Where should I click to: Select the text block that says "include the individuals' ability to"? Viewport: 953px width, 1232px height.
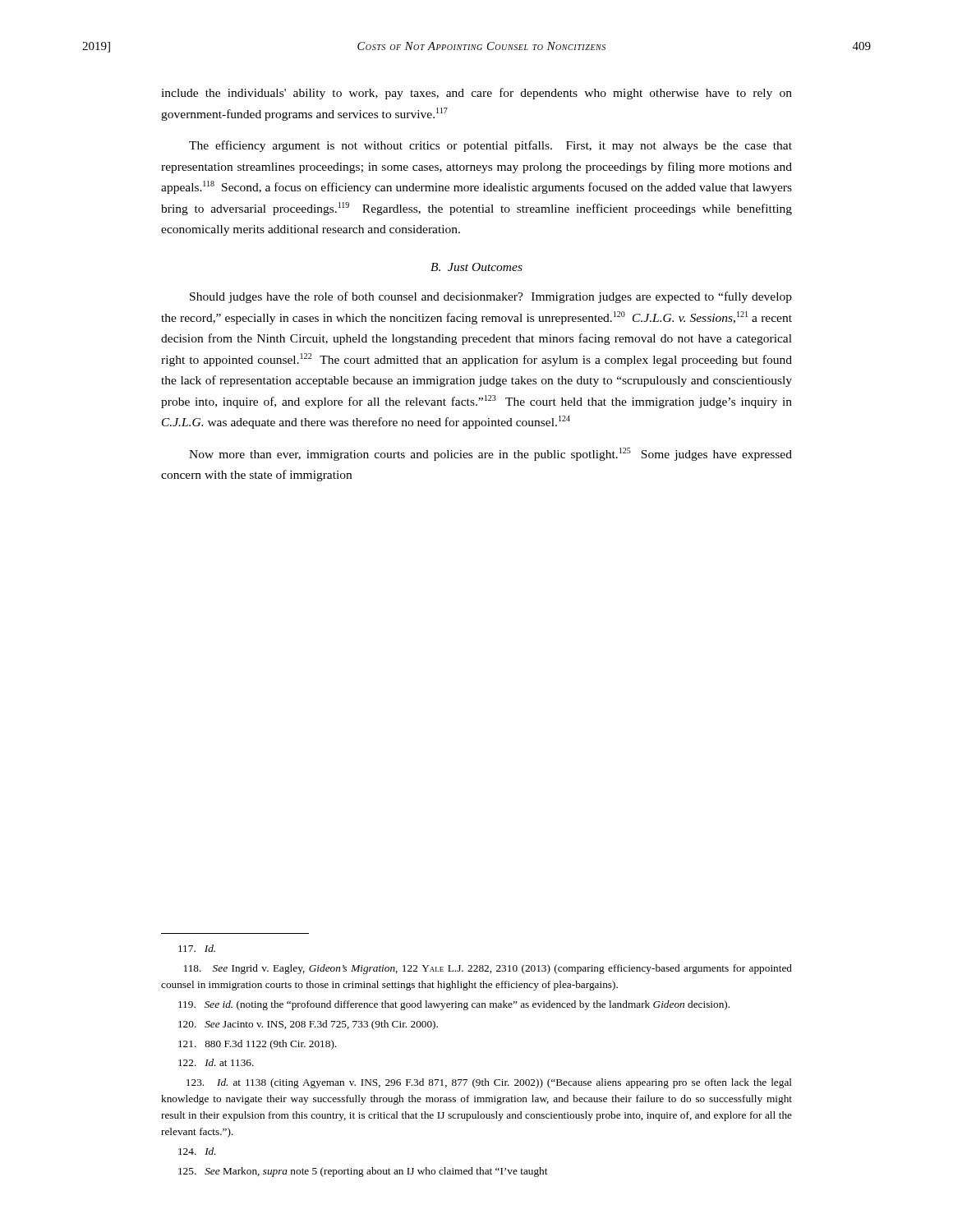[476, 103]
